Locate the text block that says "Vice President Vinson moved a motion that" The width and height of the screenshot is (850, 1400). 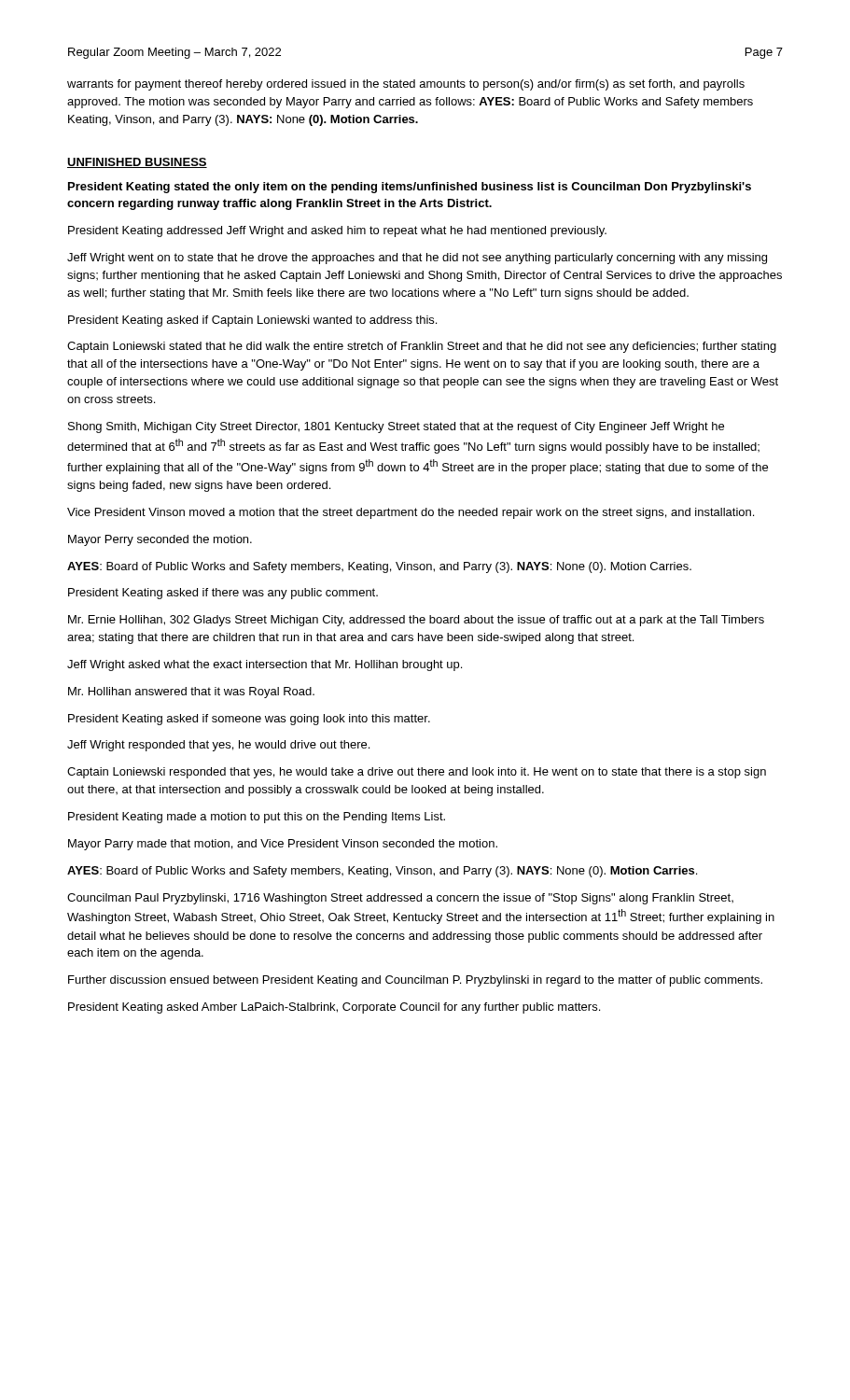coord(411,512)
